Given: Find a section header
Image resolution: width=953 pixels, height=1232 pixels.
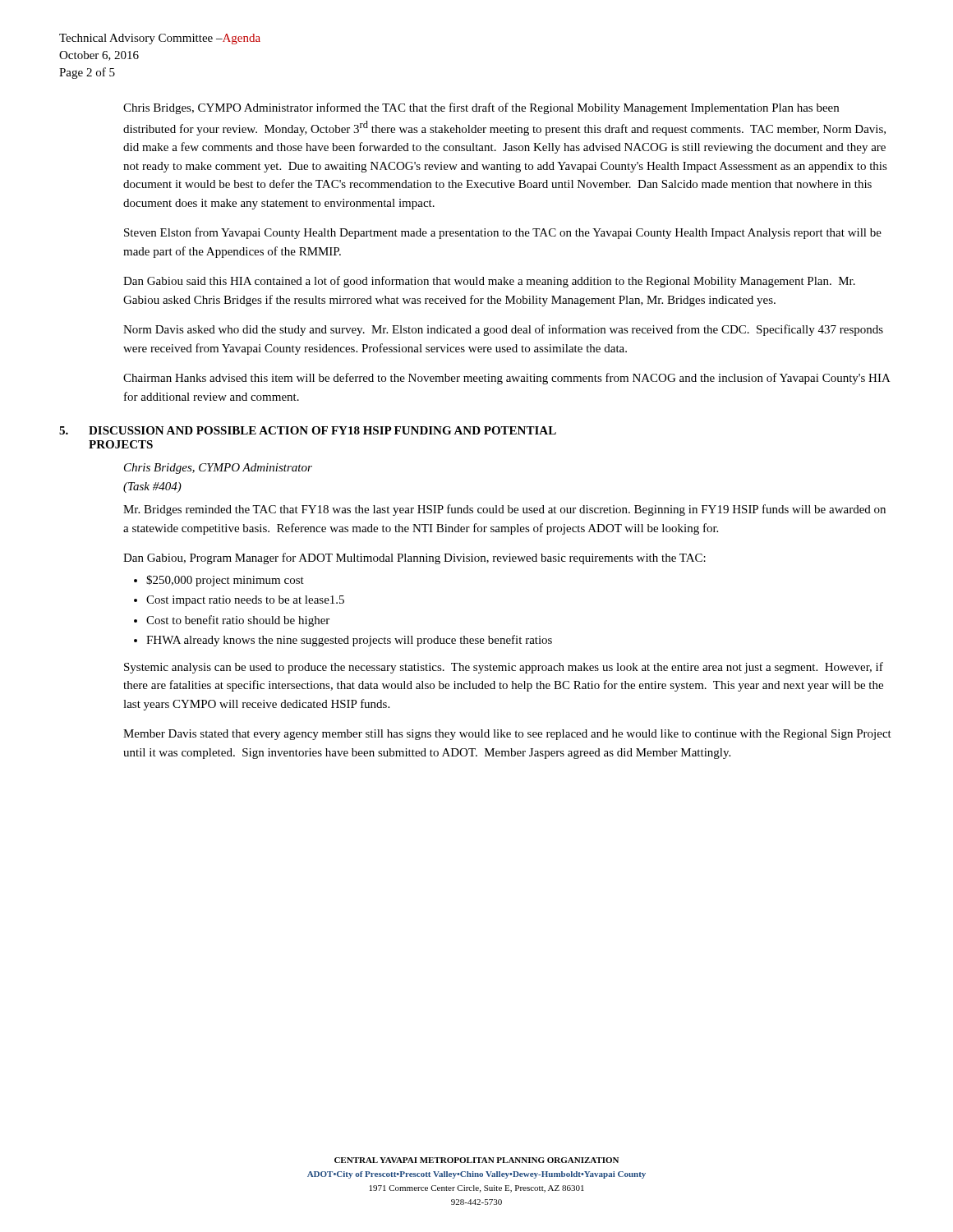Looking at the screenshot, I should click(308, 438).
